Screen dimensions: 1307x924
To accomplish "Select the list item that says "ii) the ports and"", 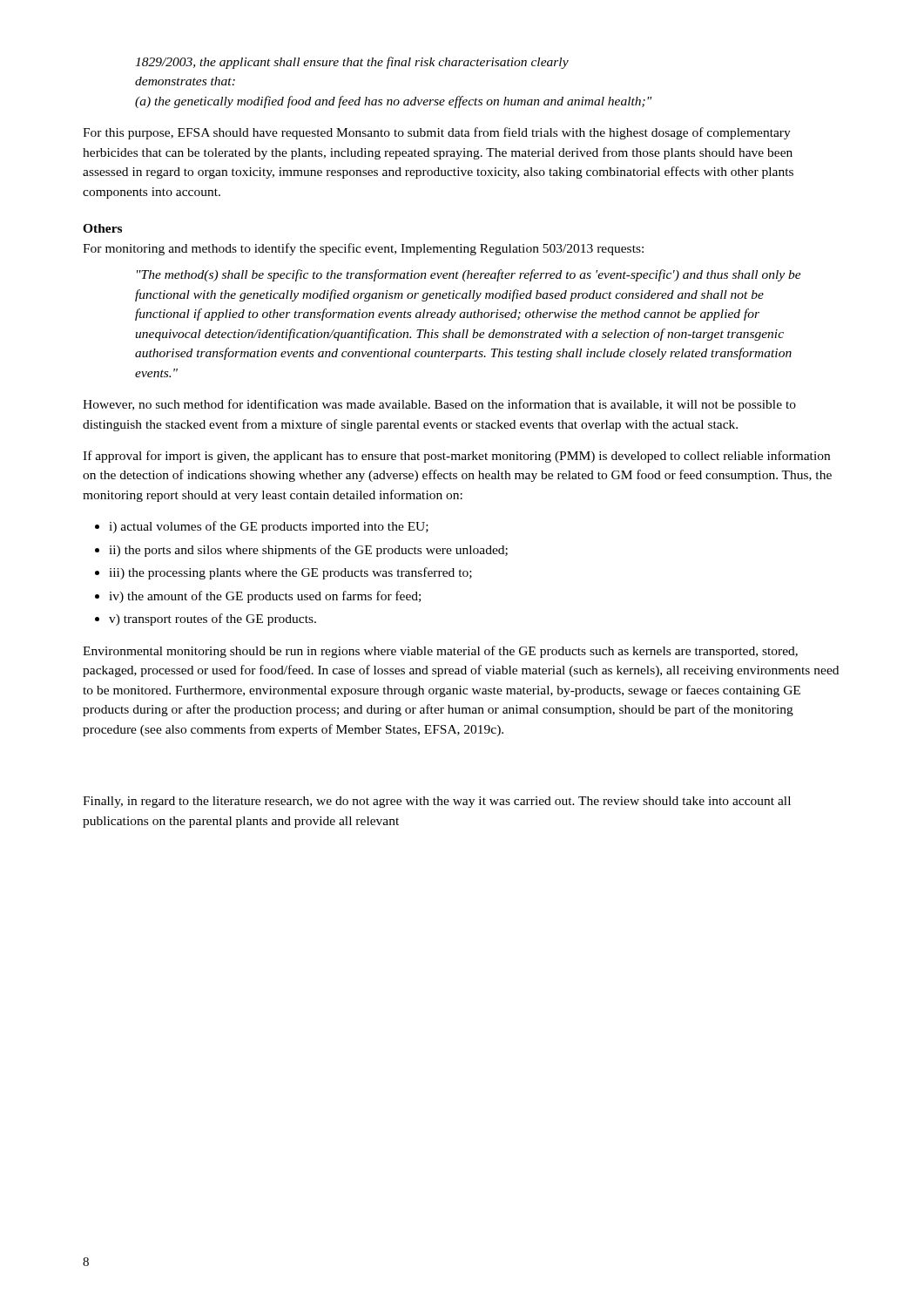I will pos(462,550).
